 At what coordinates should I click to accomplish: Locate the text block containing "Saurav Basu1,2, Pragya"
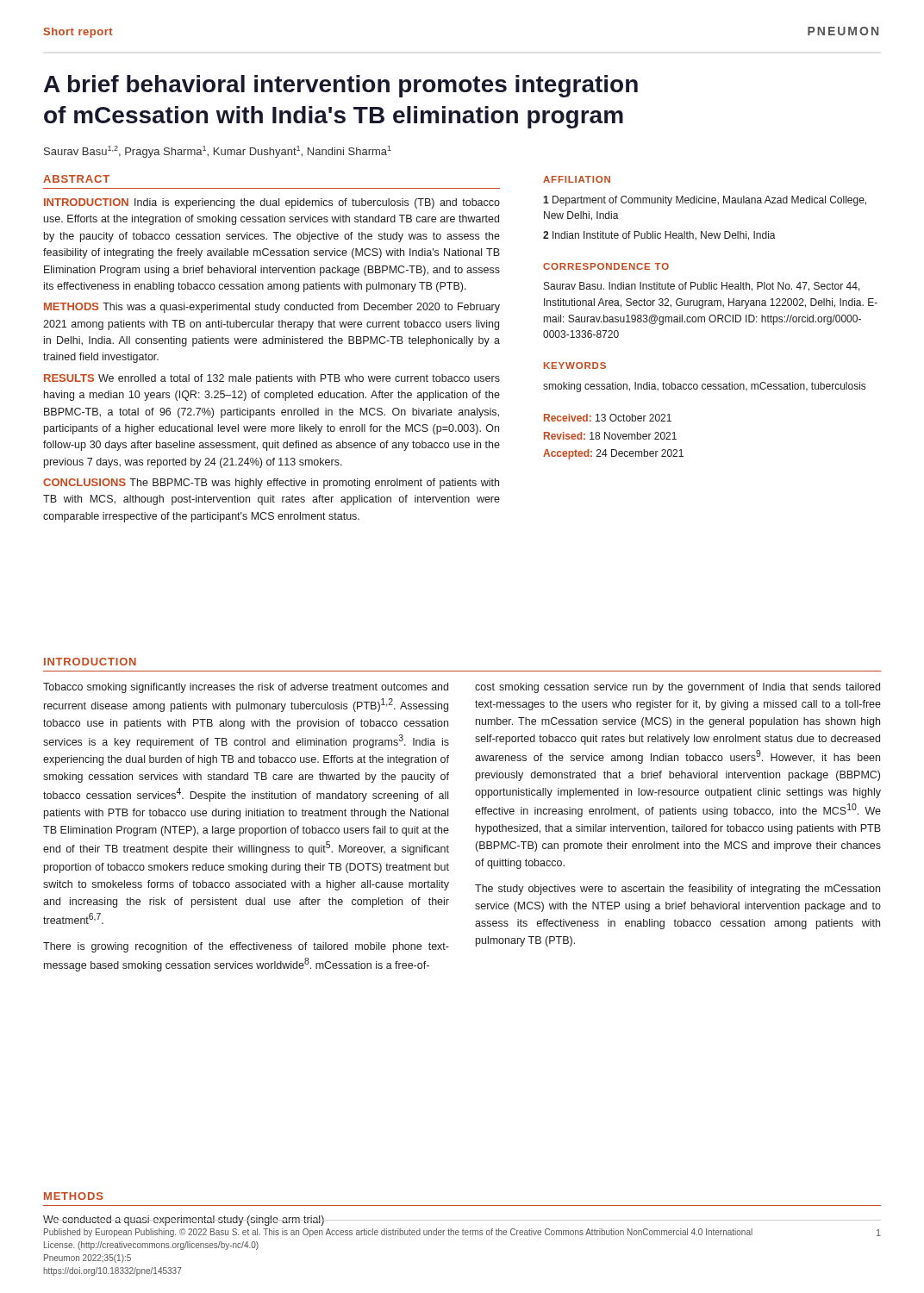(217, 151)
